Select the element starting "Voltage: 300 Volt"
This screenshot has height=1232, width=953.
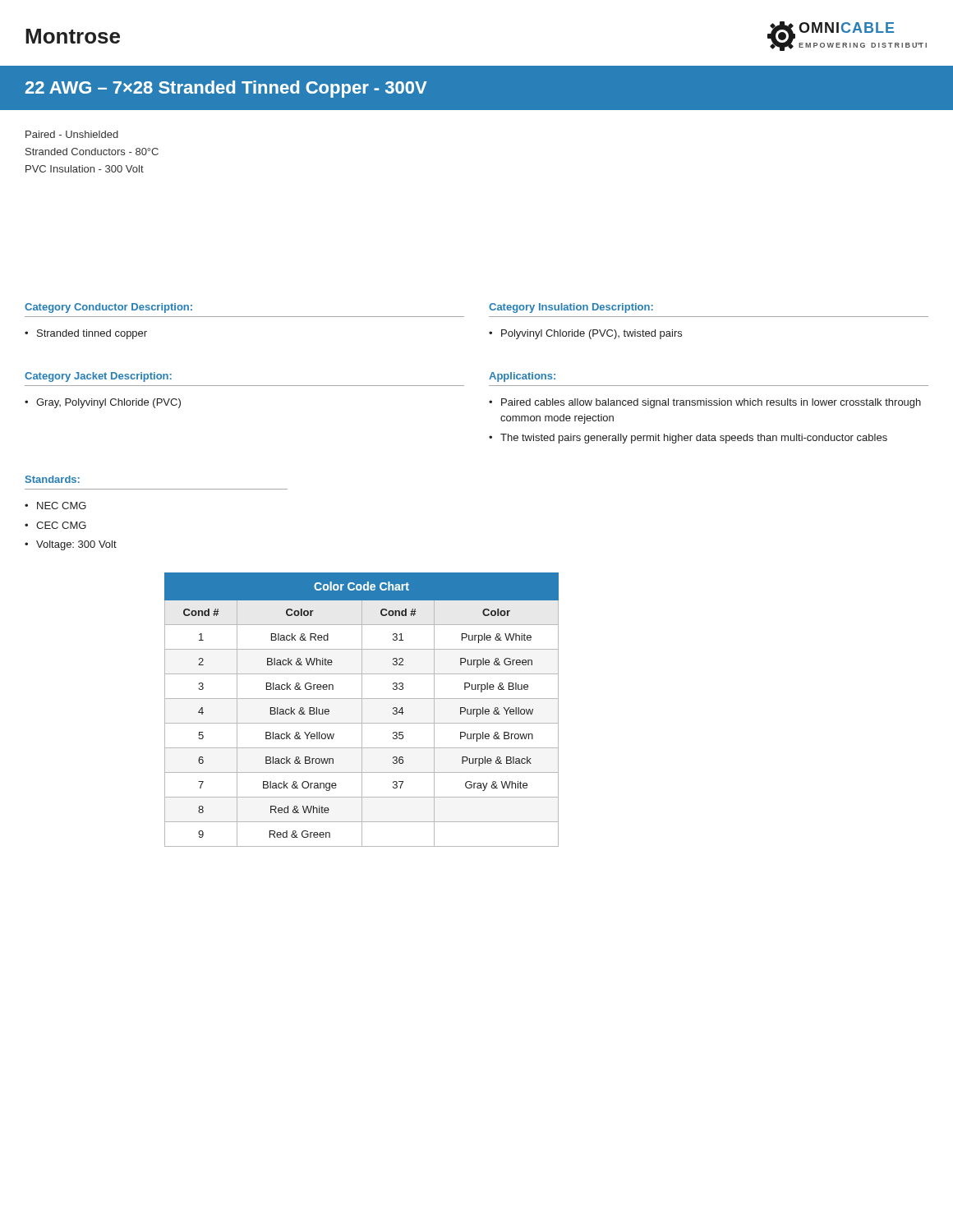(x=76, y=544)
